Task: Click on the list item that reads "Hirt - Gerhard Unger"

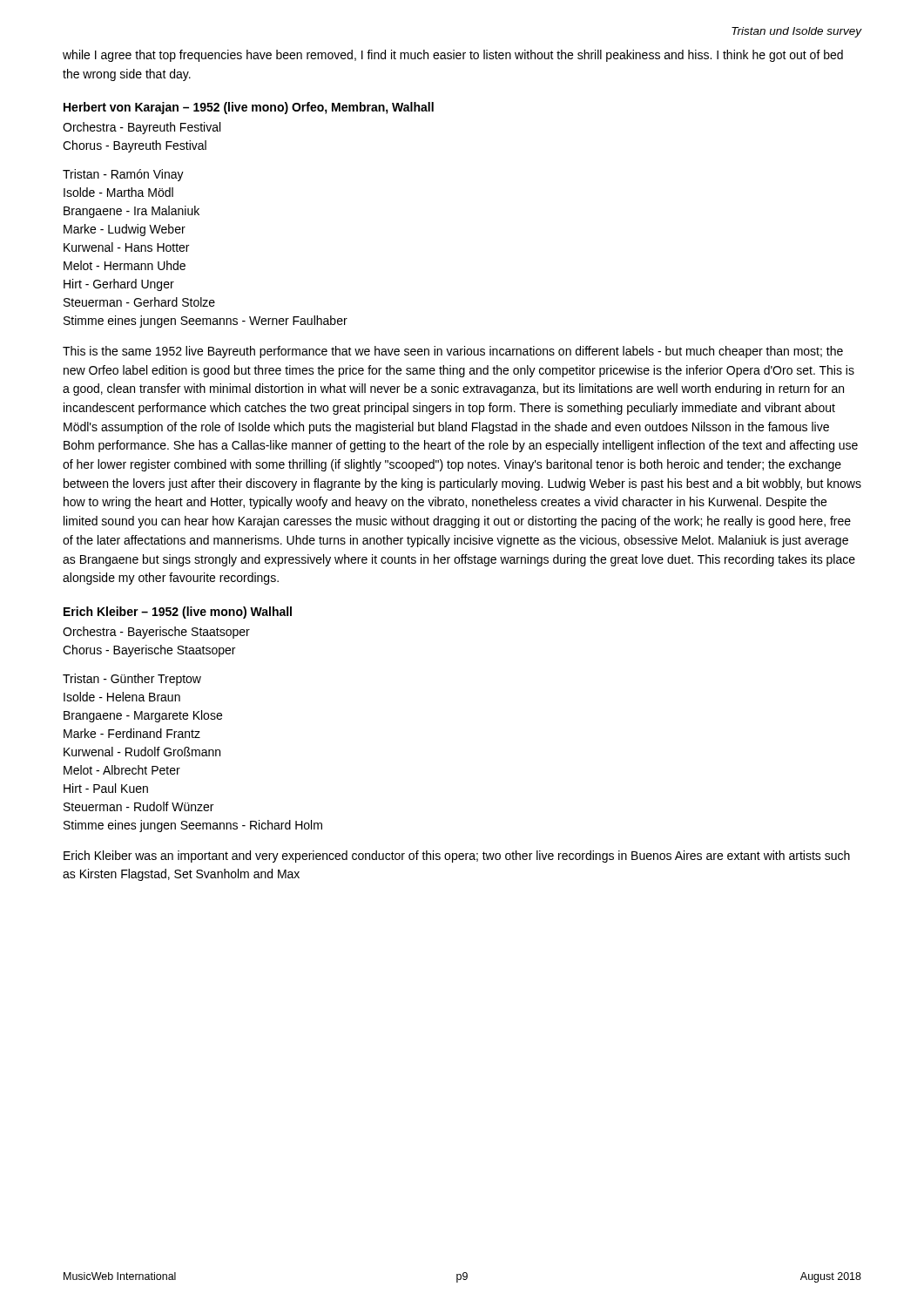Action: coord(118,284)
